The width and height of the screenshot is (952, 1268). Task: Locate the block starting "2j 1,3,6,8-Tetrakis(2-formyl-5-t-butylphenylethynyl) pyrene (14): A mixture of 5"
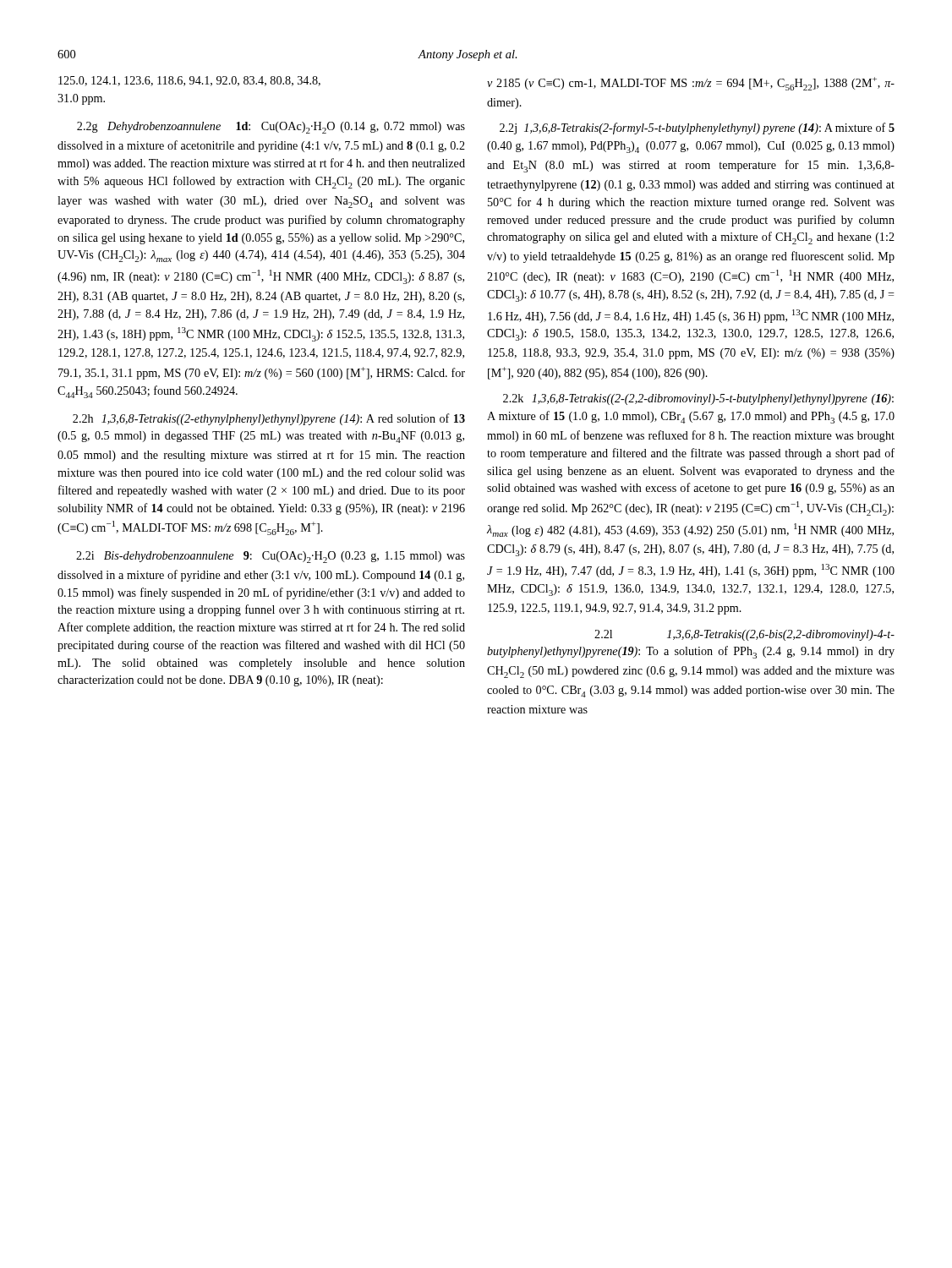click(691, 250)
